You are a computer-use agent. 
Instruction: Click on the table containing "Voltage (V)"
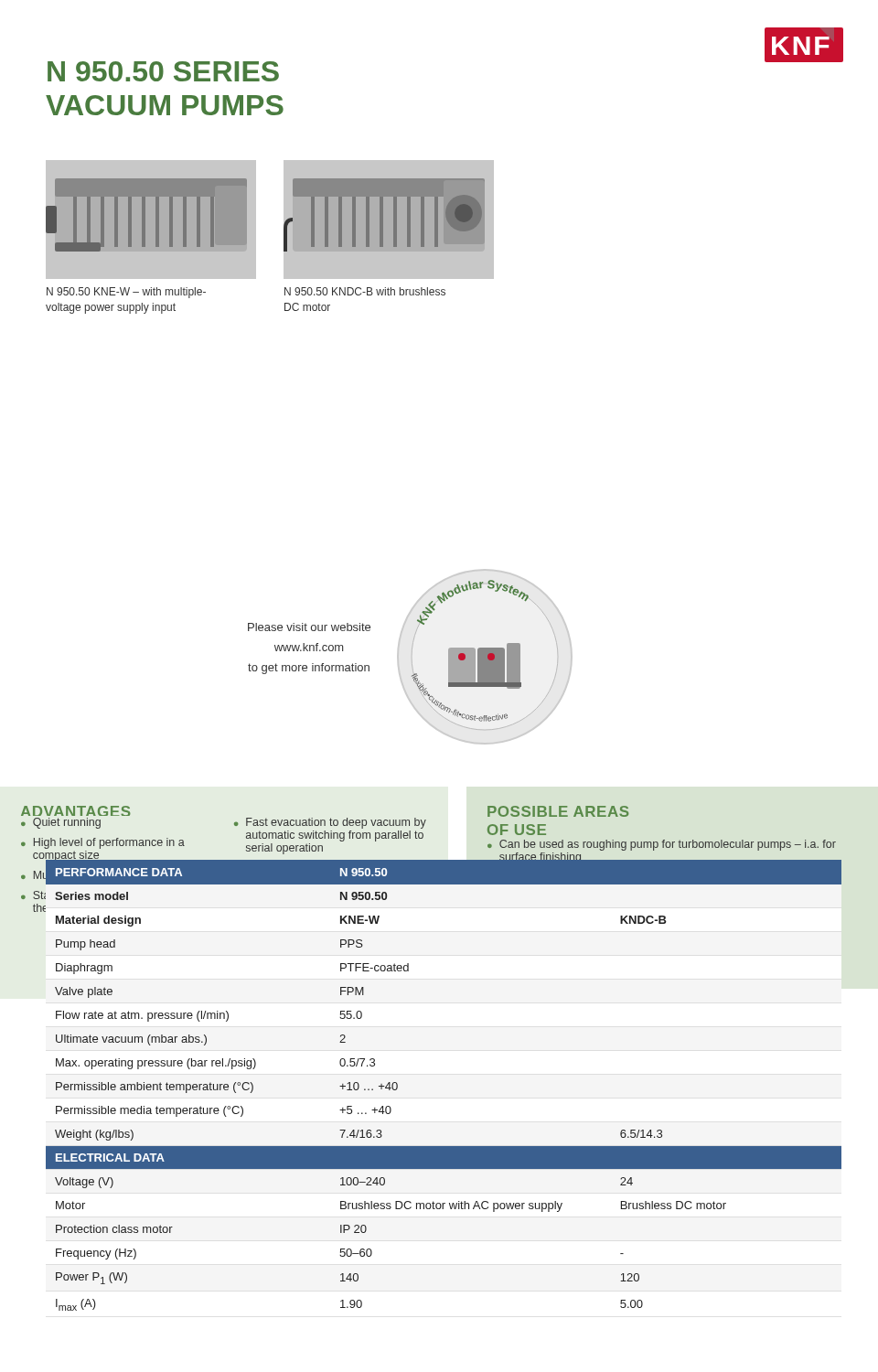(444, 1089)
